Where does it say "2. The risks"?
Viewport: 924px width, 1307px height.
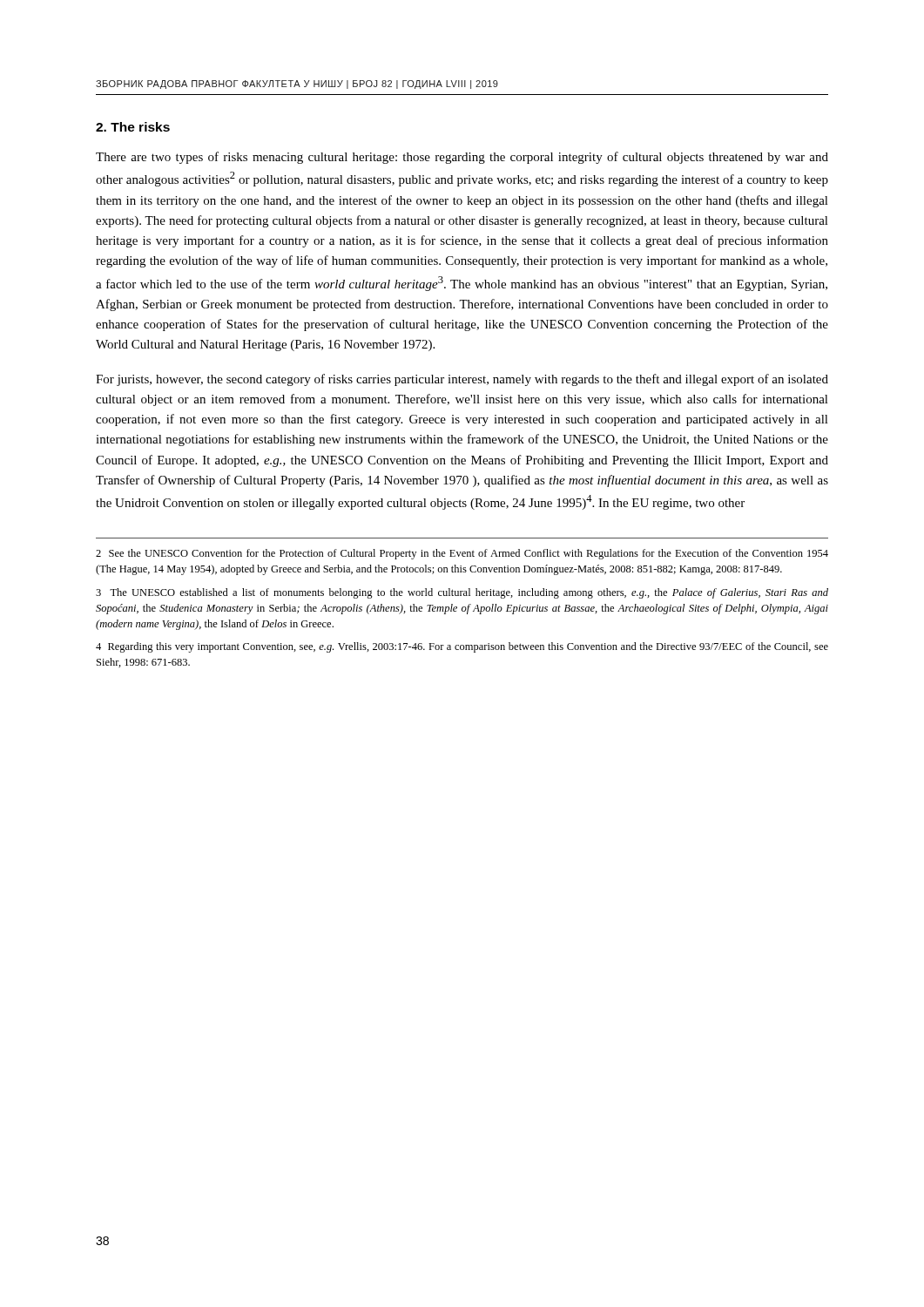click(x=133, y=127)
